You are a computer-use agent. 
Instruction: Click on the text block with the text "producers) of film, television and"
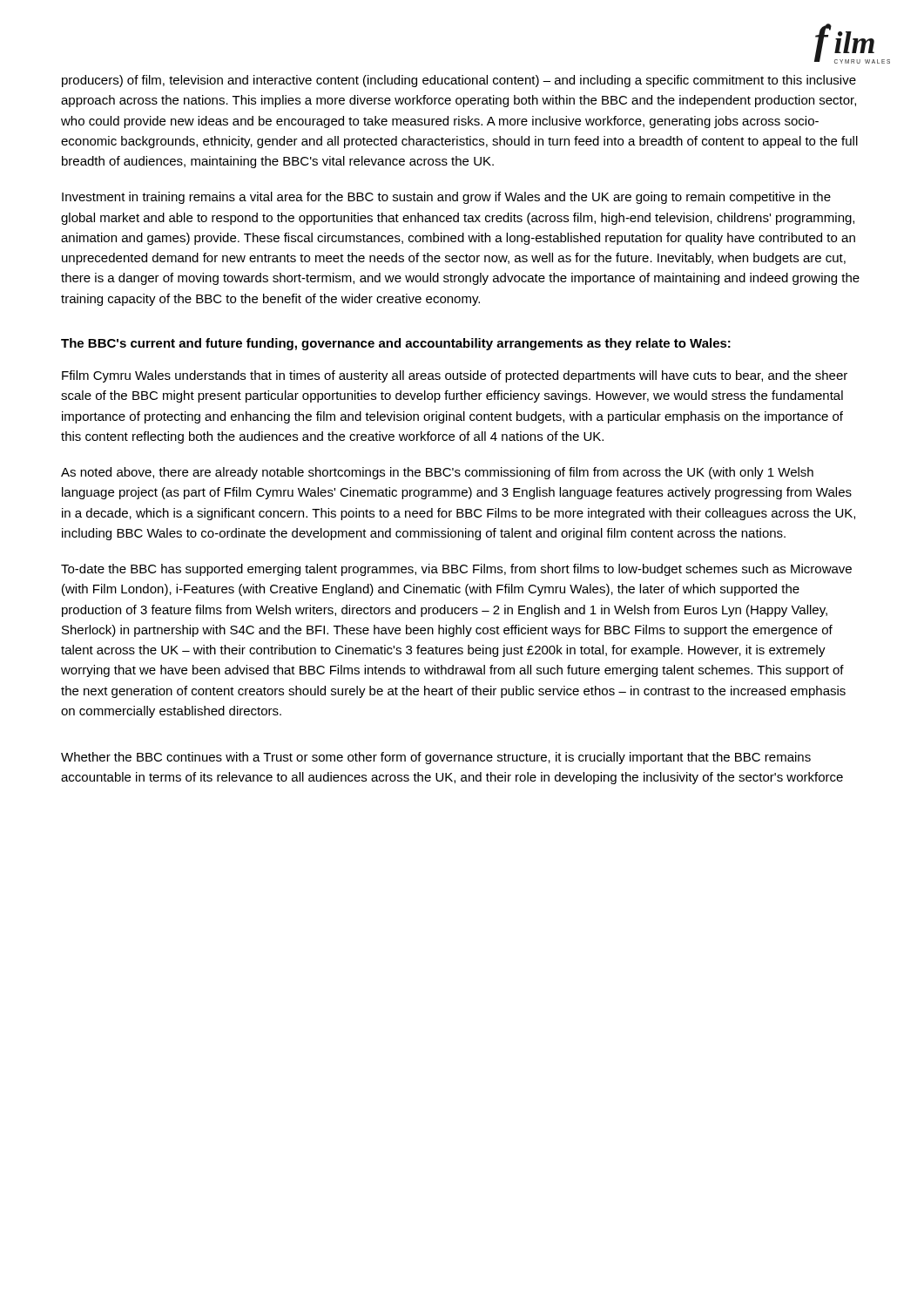[460, 120]
